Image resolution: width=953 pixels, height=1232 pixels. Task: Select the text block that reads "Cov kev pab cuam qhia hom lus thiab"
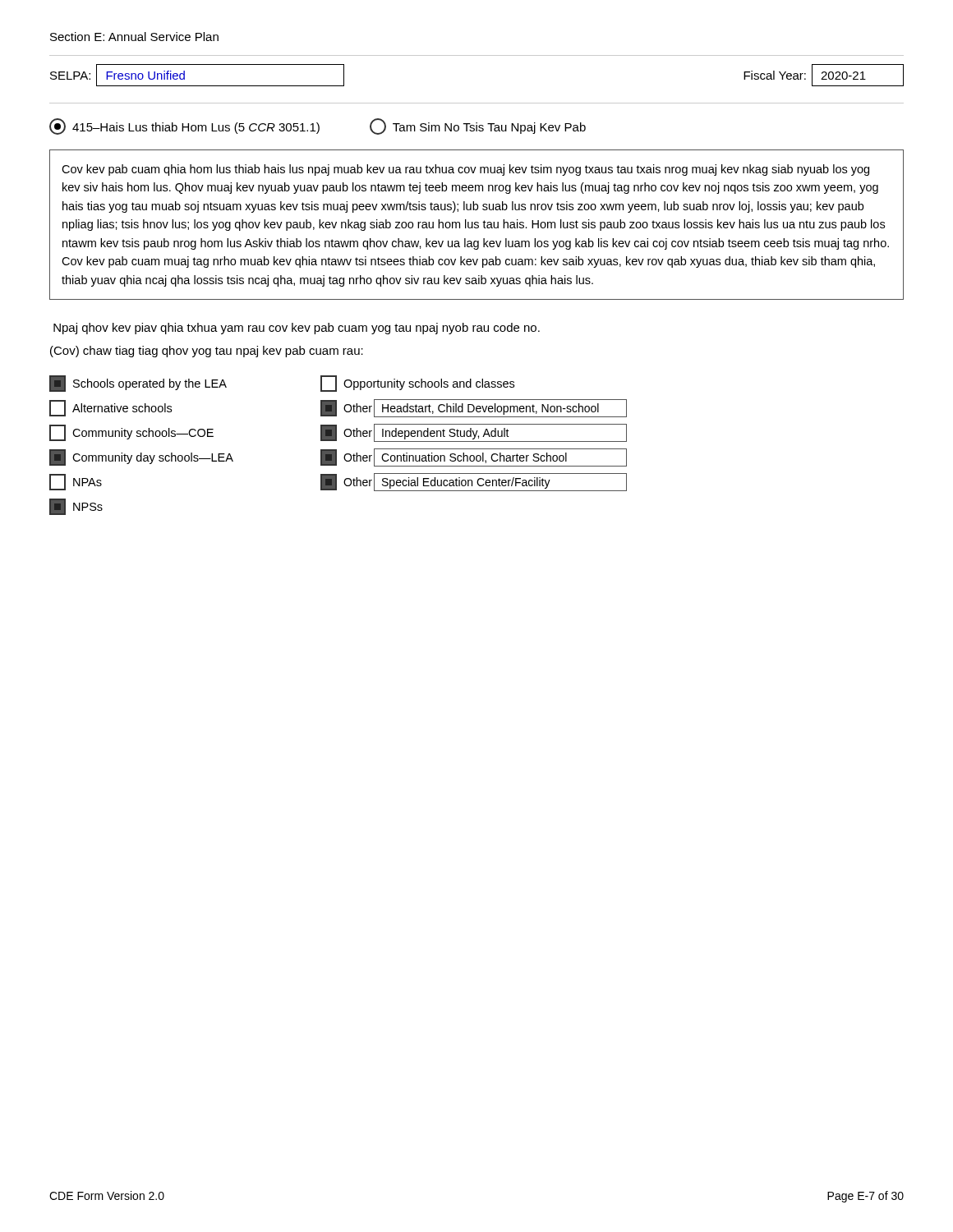[476, 225]
